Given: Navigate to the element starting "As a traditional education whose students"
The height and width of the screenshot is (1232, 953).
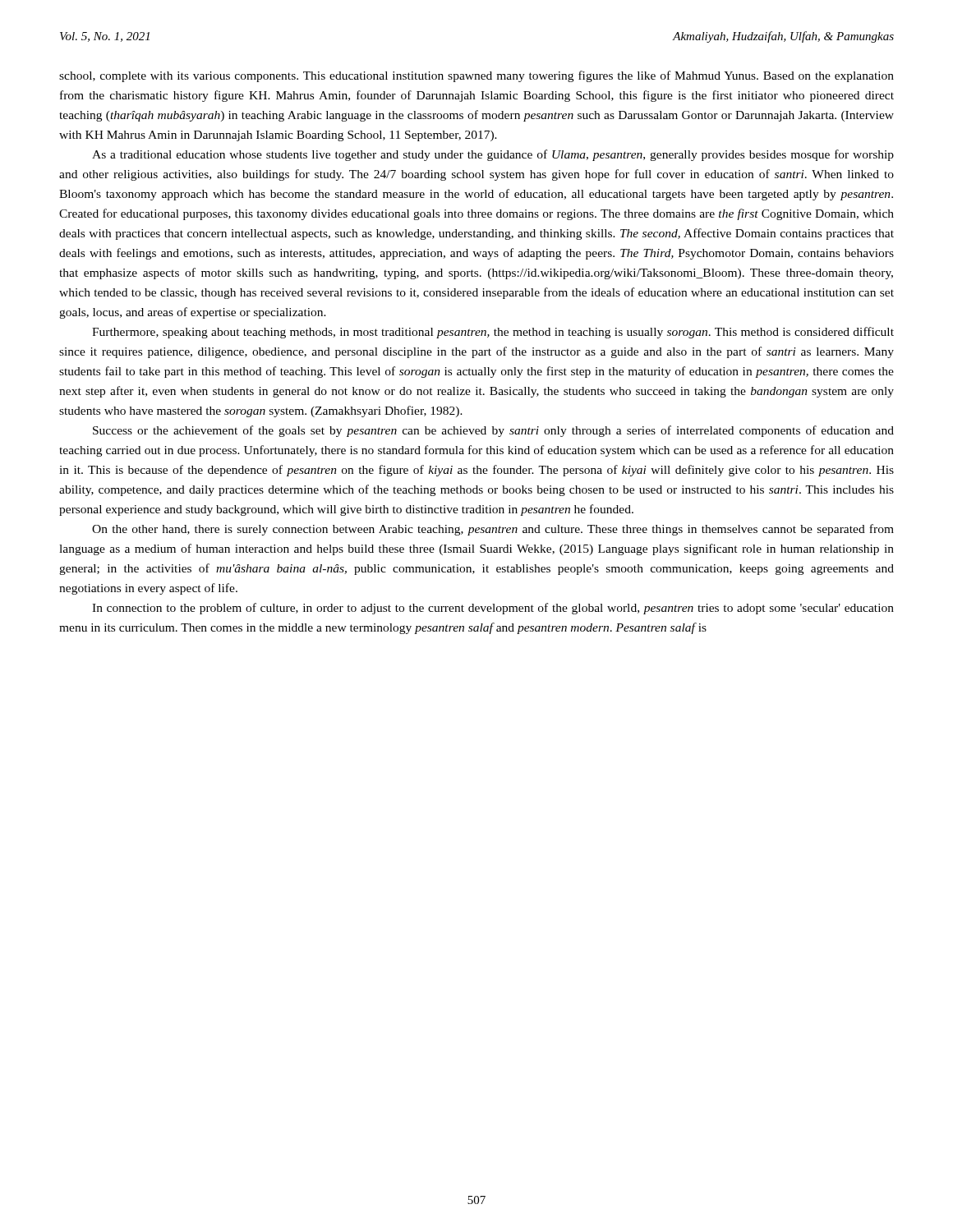Looking at the screenshot, I should [x=476, y=233].
